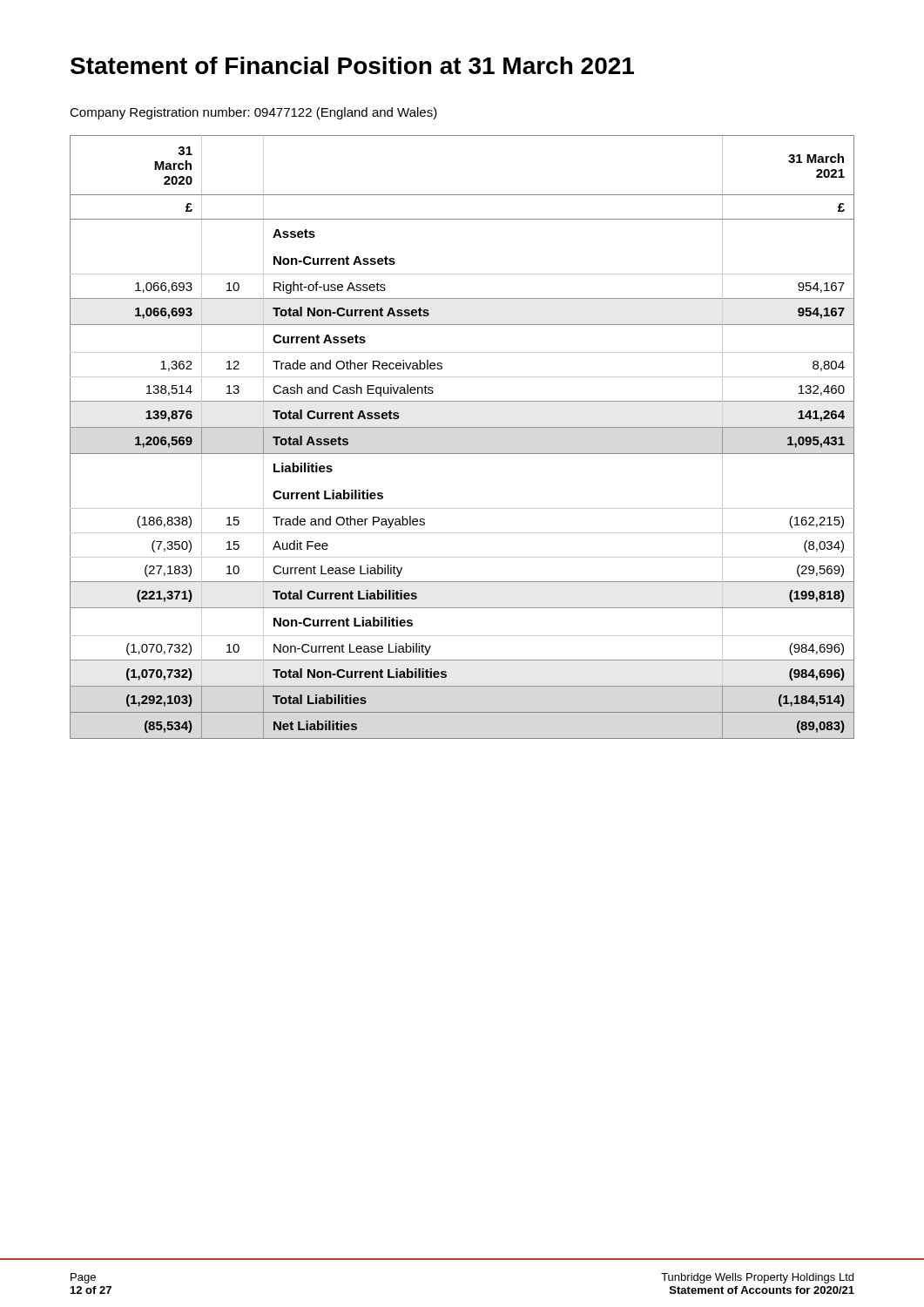Point to the block beginning "Company Registration number: 09477122 (England and"
This screenshot has width=924, height=1307.
pyautogui.click(x=253, y=112)
